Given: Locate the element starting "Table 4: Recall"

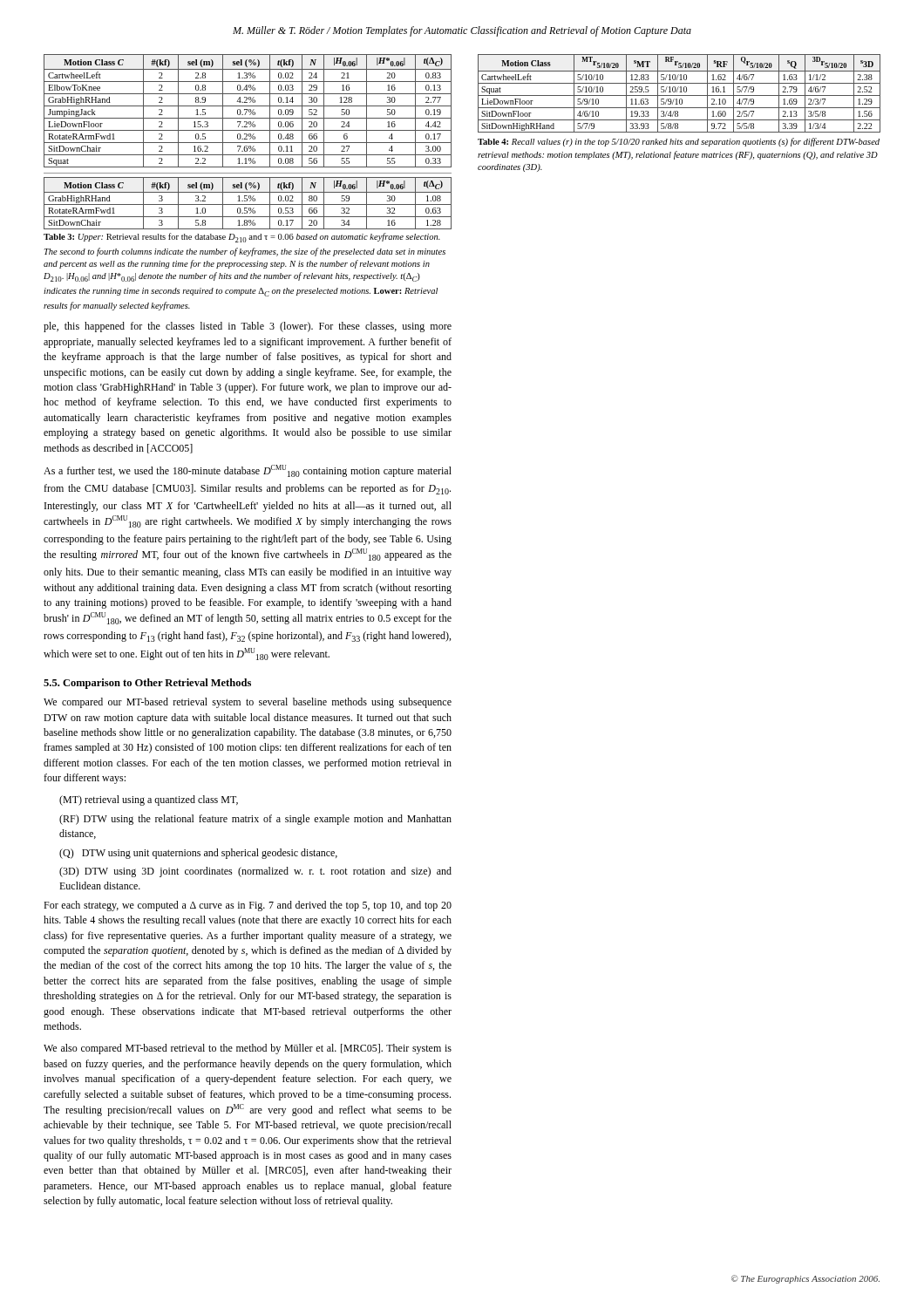Looking at the screenshot, I should tap(679, 154).
